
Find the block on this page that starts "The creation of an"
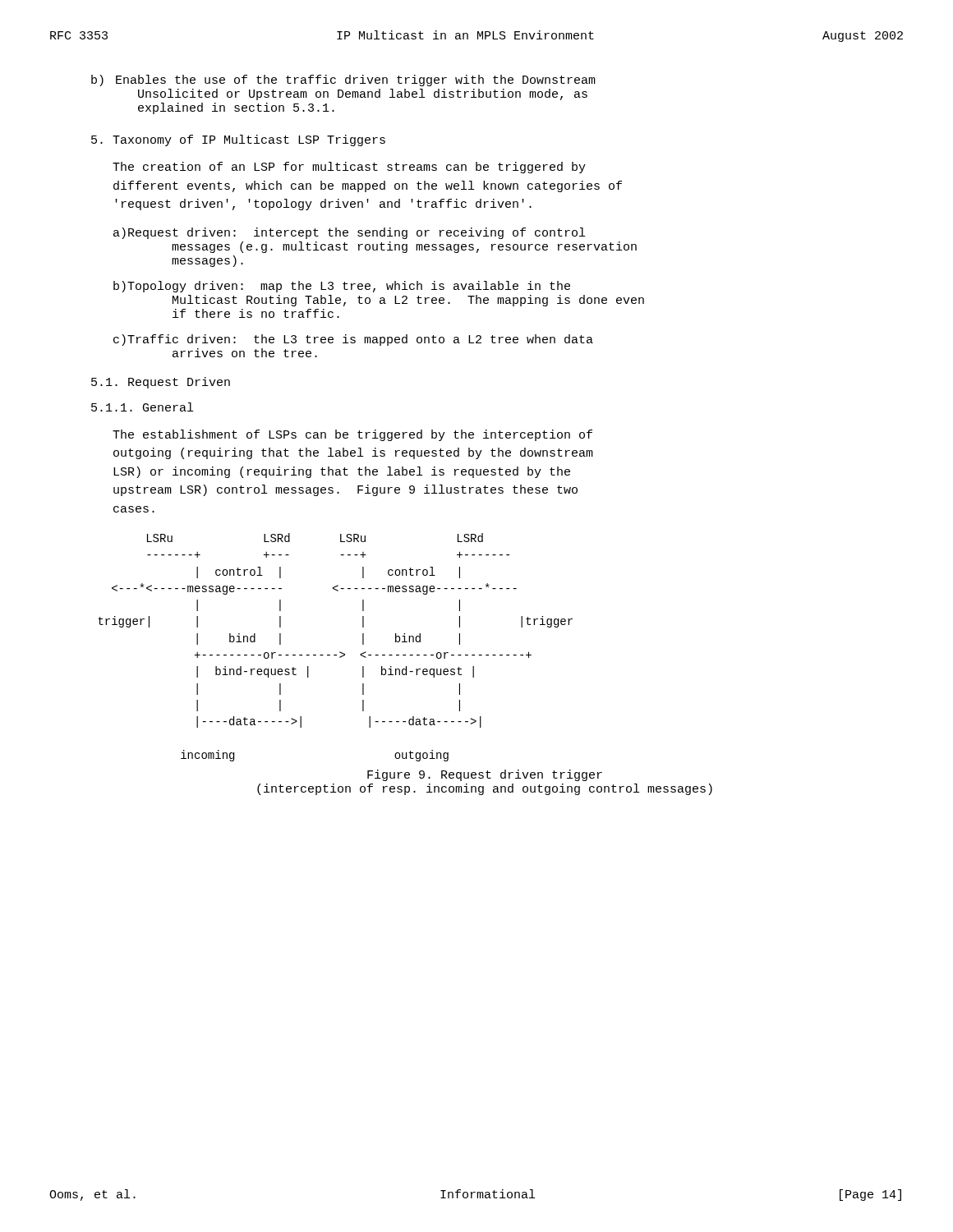pos(357,186)
